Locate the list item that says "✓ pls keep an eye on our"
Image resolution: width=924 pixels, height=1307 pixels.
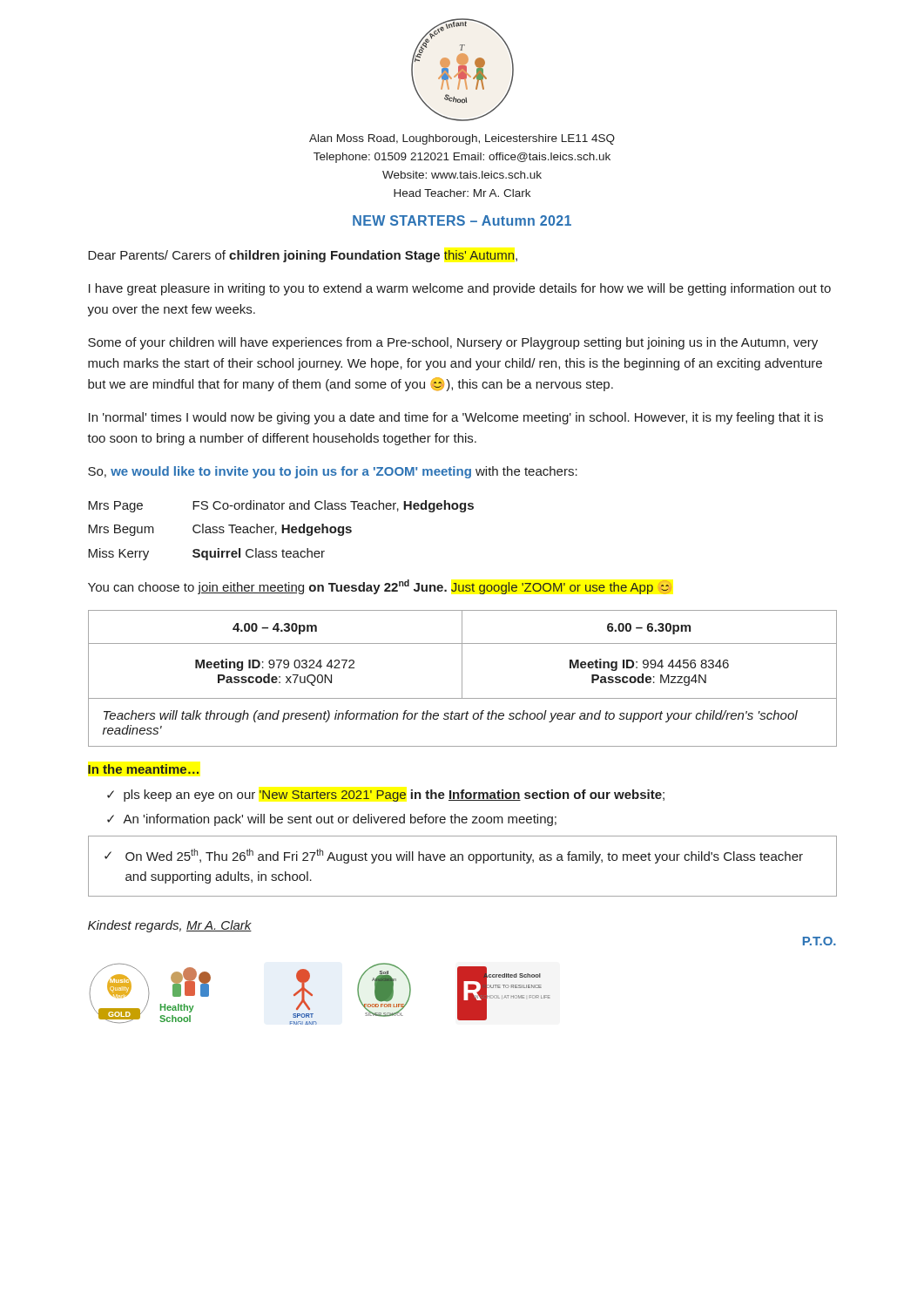[471, 807]
